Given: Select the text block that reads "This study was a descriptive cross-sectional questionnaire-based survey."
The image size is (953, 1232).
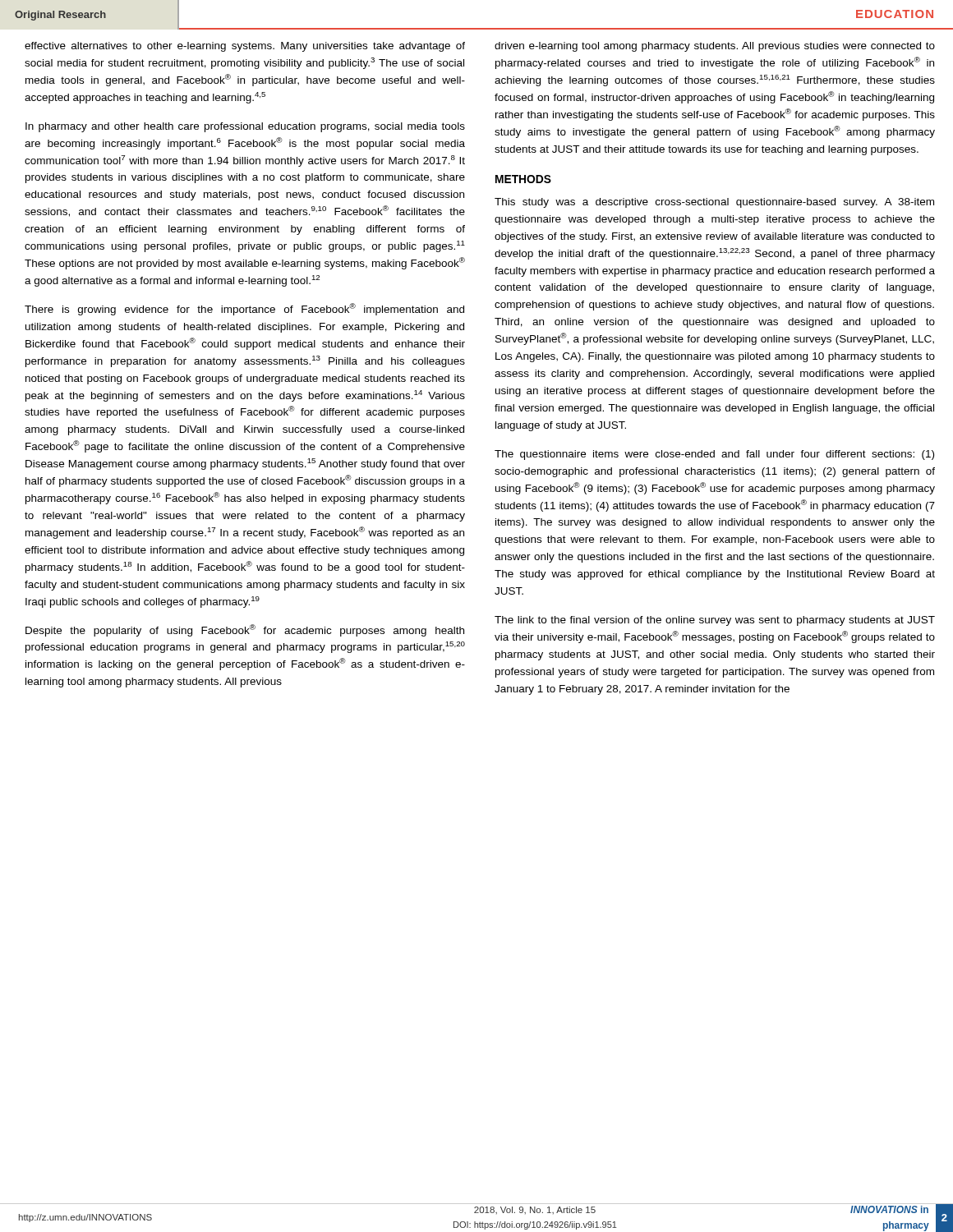Looking at the screenshot, I should click(x=715, y=313).
